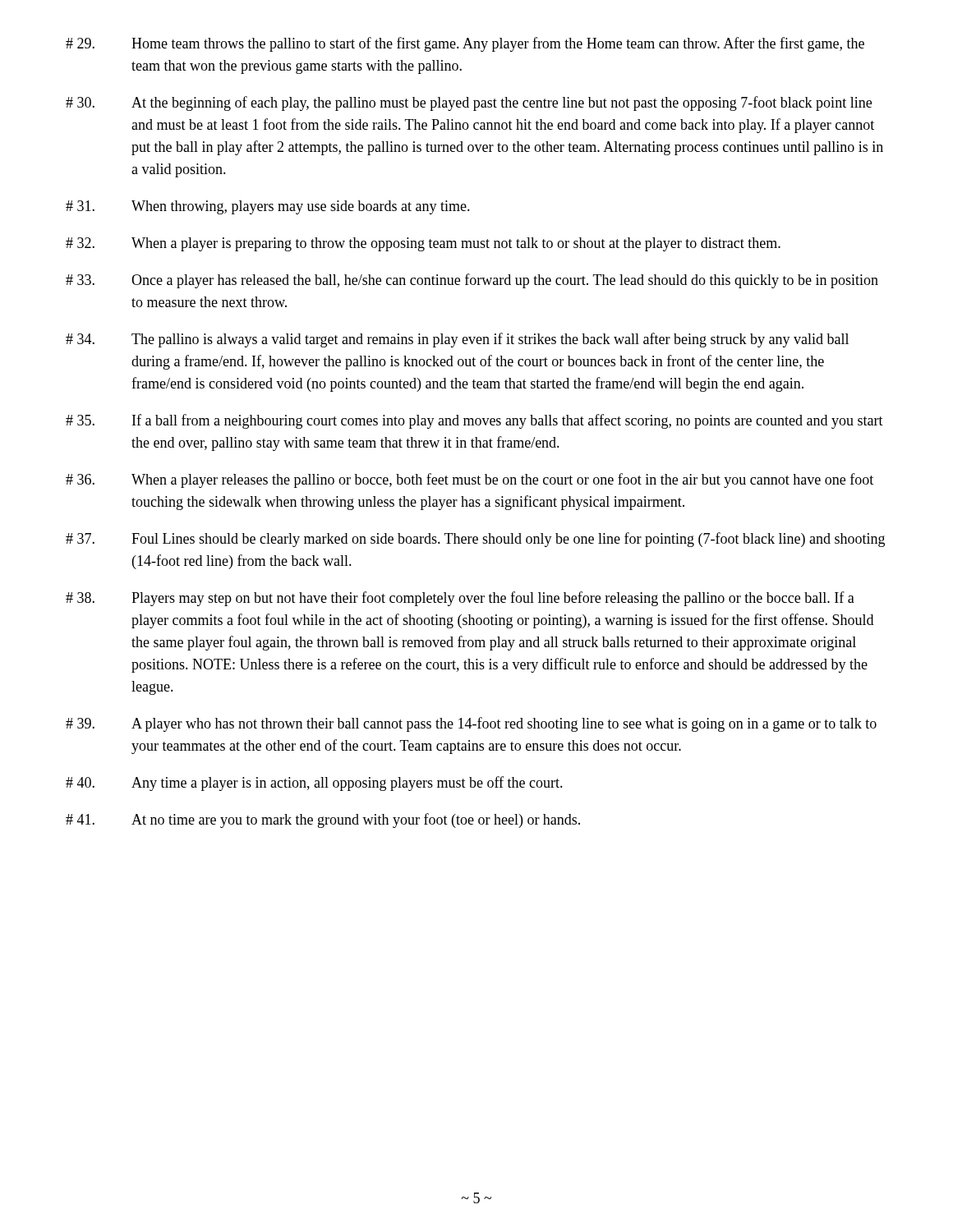Select the passage starting "# 37. Foul Lines should be"

pos(476,550)
